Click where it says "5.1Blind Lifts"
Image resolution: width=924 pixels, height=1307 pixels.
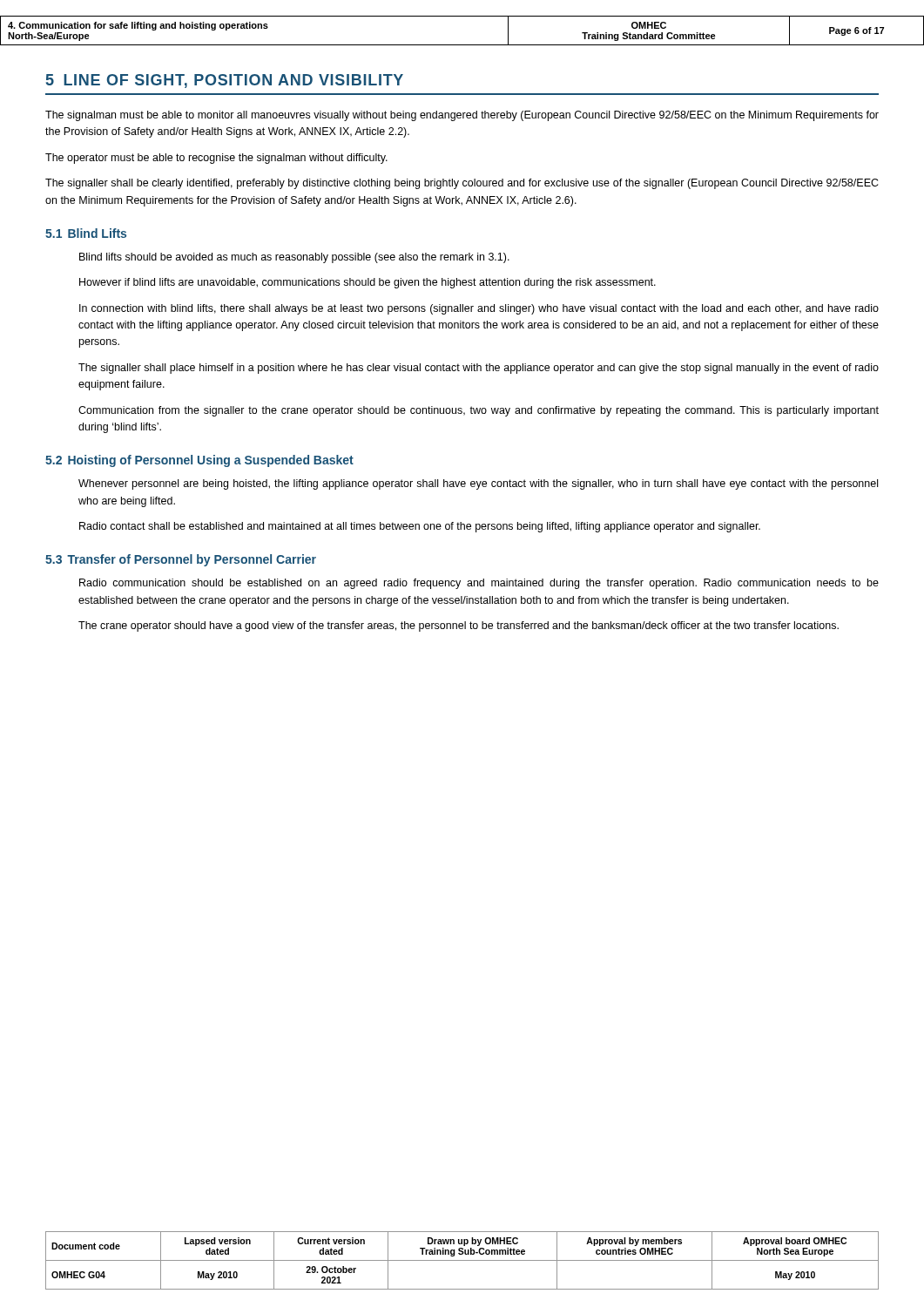[x=86, y=233]
